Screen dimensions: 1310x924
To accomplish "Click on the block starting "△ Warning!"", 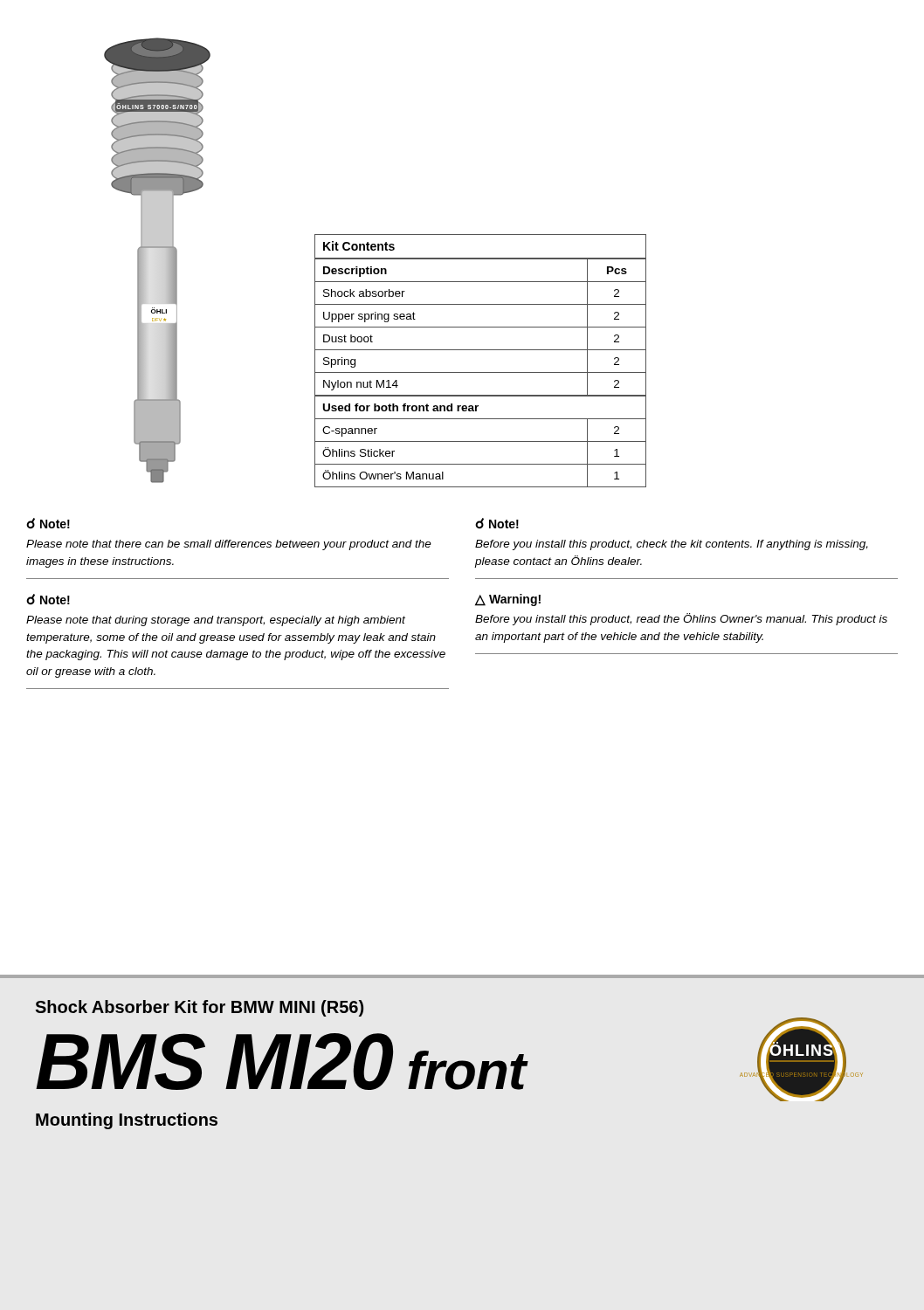I will 508,599.
